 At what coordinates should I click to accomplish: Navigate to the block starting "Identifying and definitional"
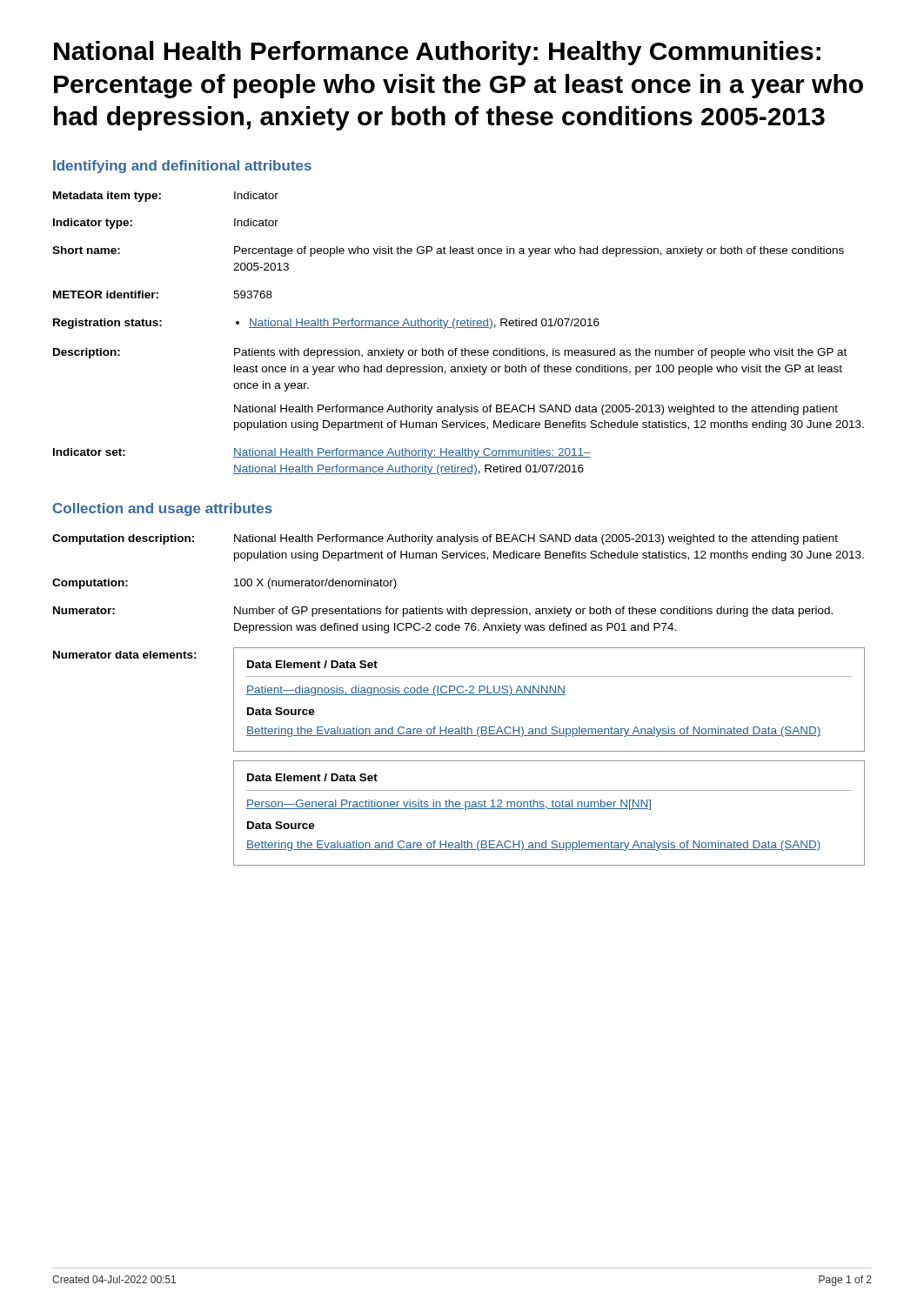pyautogui.click(x=182, y=165)
